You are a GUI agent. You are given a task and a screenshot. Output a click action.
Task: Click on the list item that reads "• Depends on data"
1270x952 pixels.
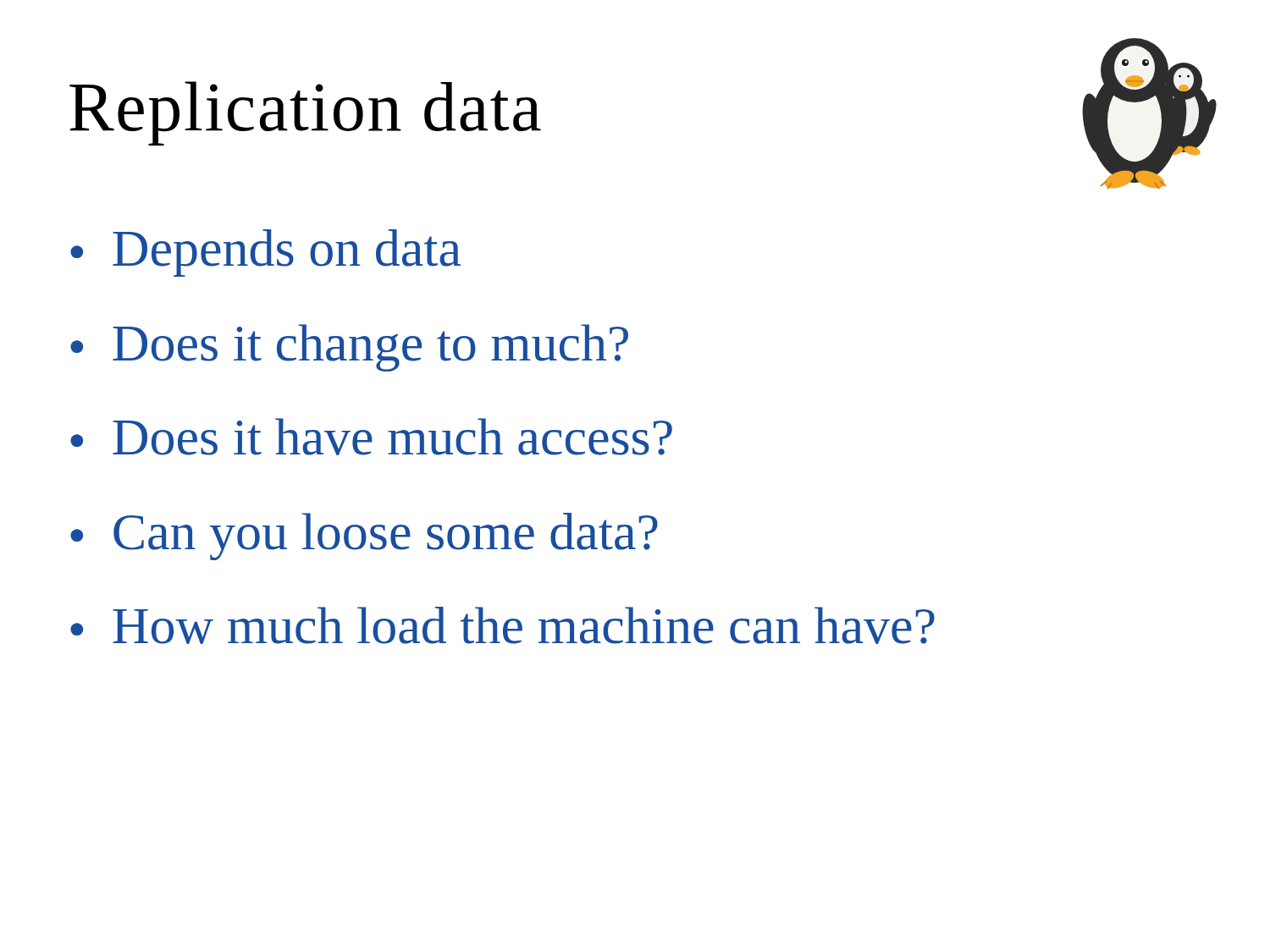pyautogui.click(x=265, y=250)
